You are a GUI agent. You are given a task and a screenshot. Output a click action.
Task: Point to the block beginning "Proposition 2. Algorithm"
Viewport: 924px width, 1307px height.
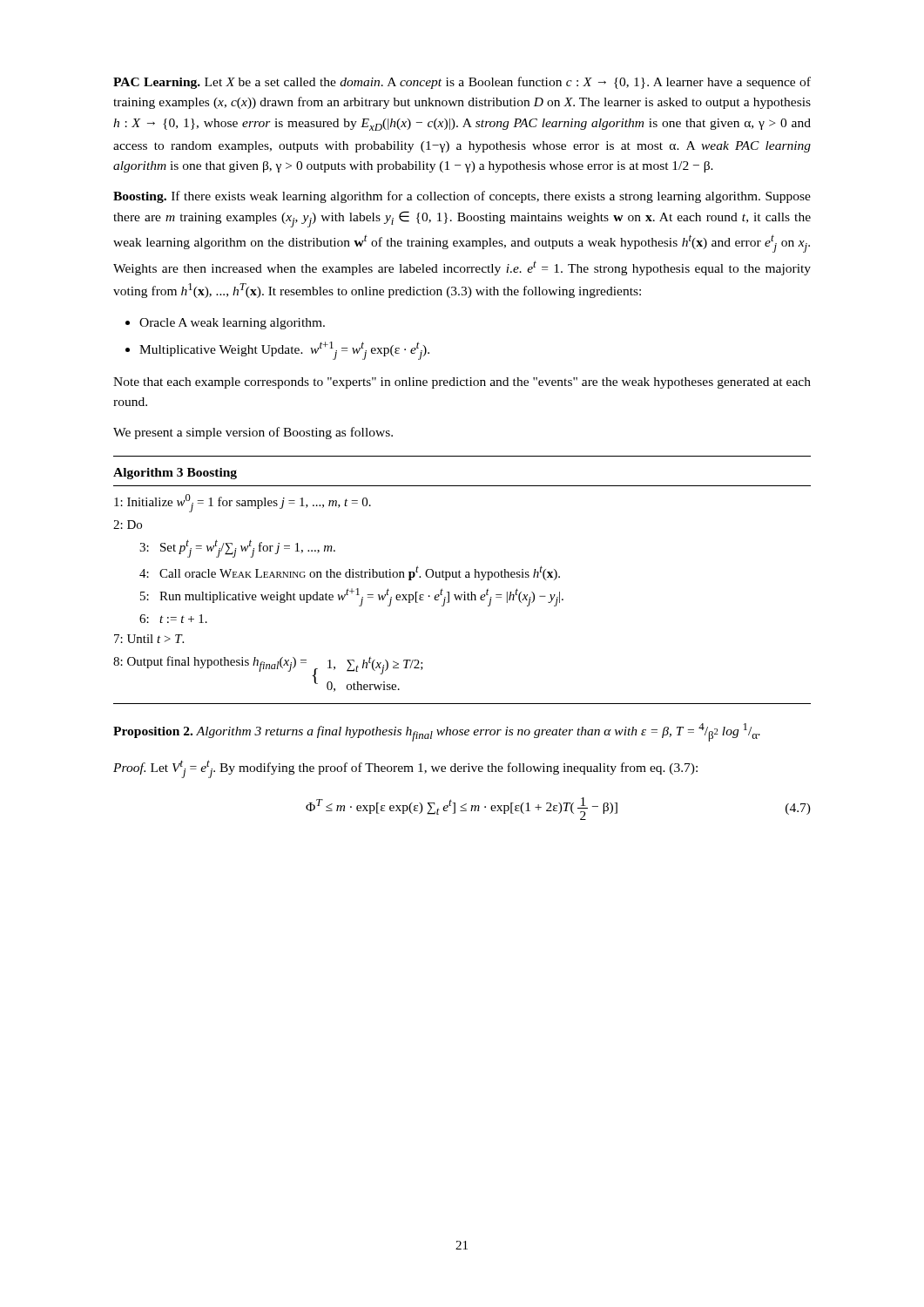point(462,731)
